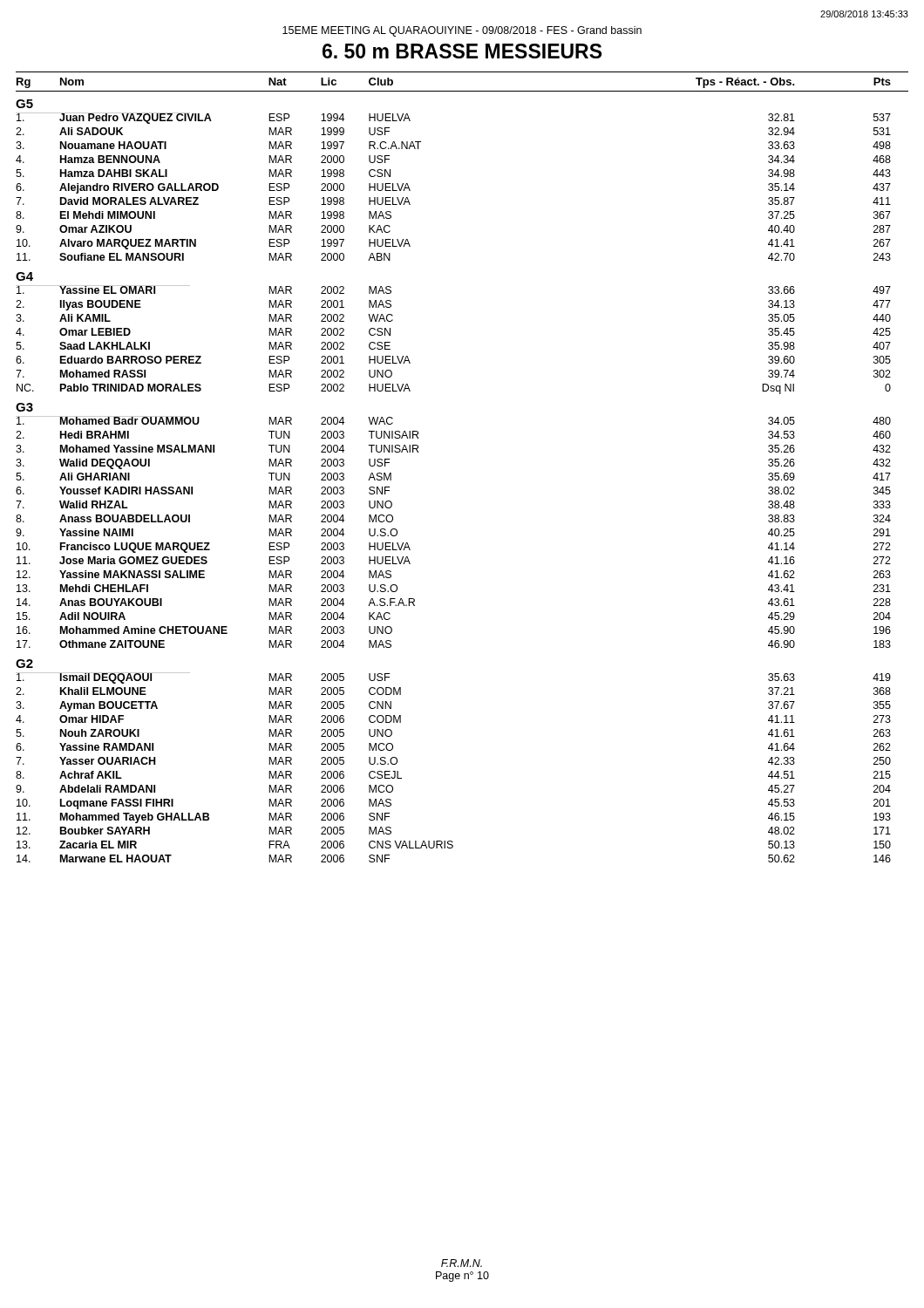This screenshot has width=924, height=1308.
Task: Locate the element starting "15.Adil NOUIRAMAR2004KAC45.29204"
Action: (93, 616)
